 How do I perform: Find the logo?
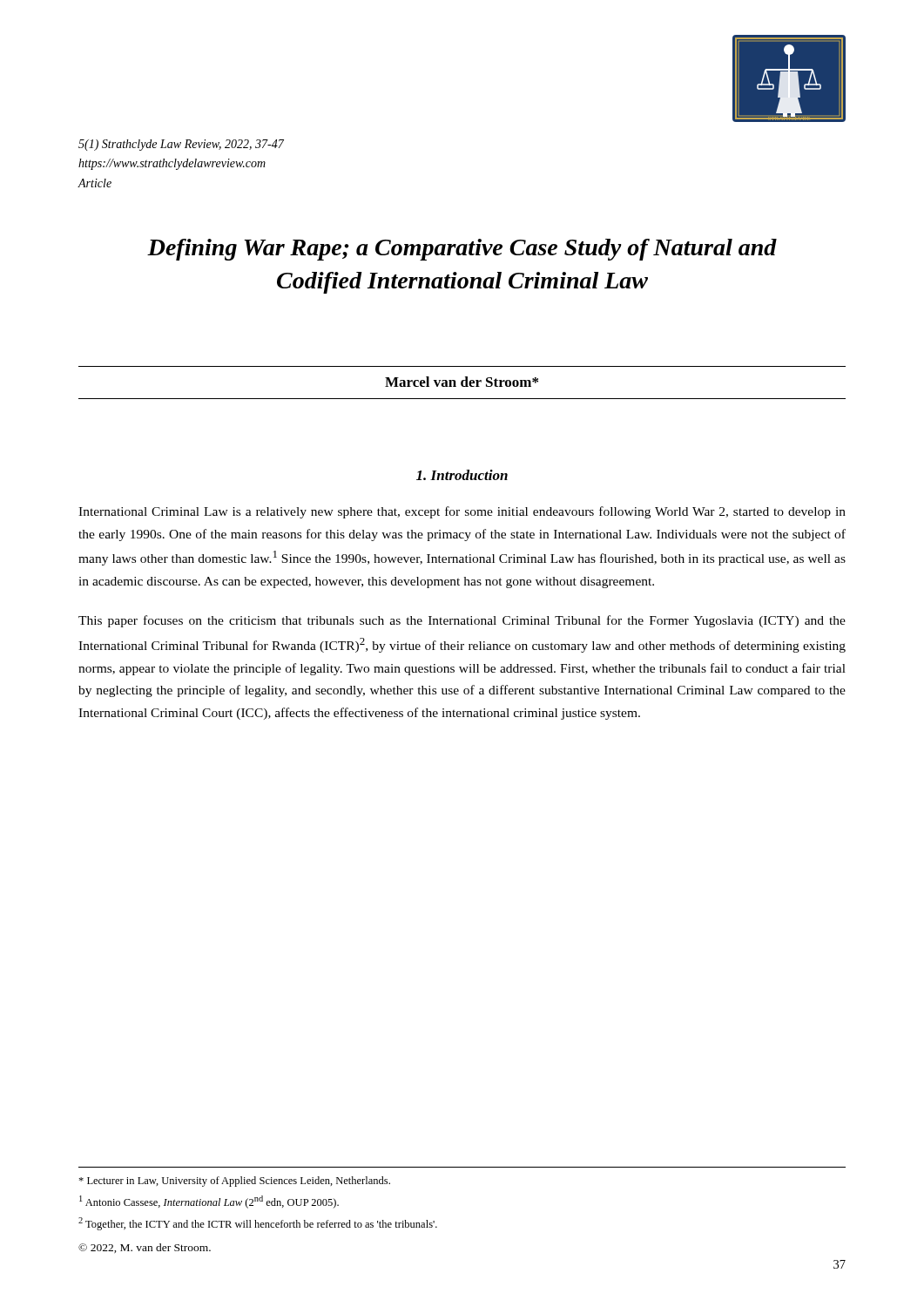click(789, 78)
